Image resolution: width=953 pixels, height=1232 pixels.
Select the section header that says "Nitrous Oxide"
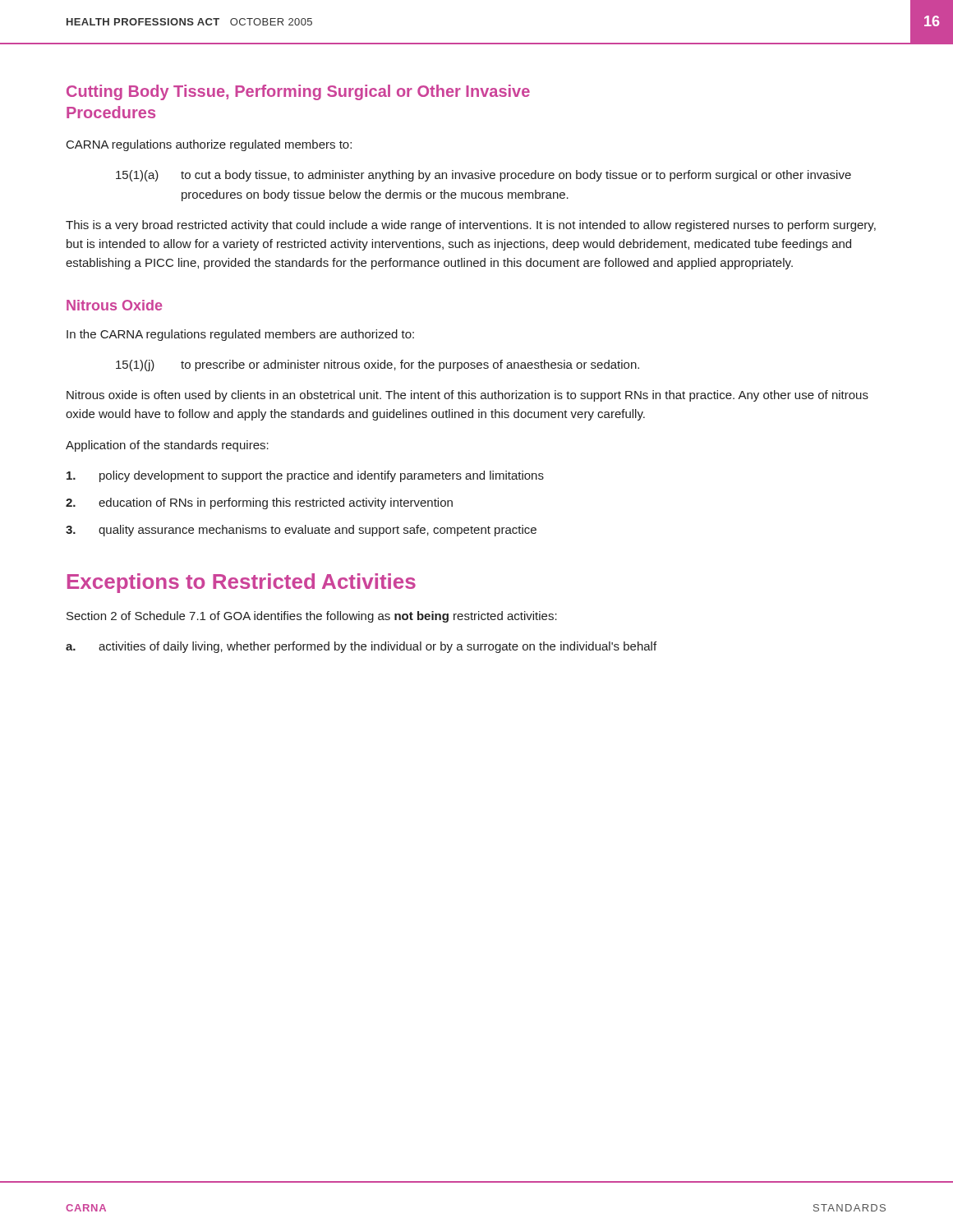tap(114, 305)
